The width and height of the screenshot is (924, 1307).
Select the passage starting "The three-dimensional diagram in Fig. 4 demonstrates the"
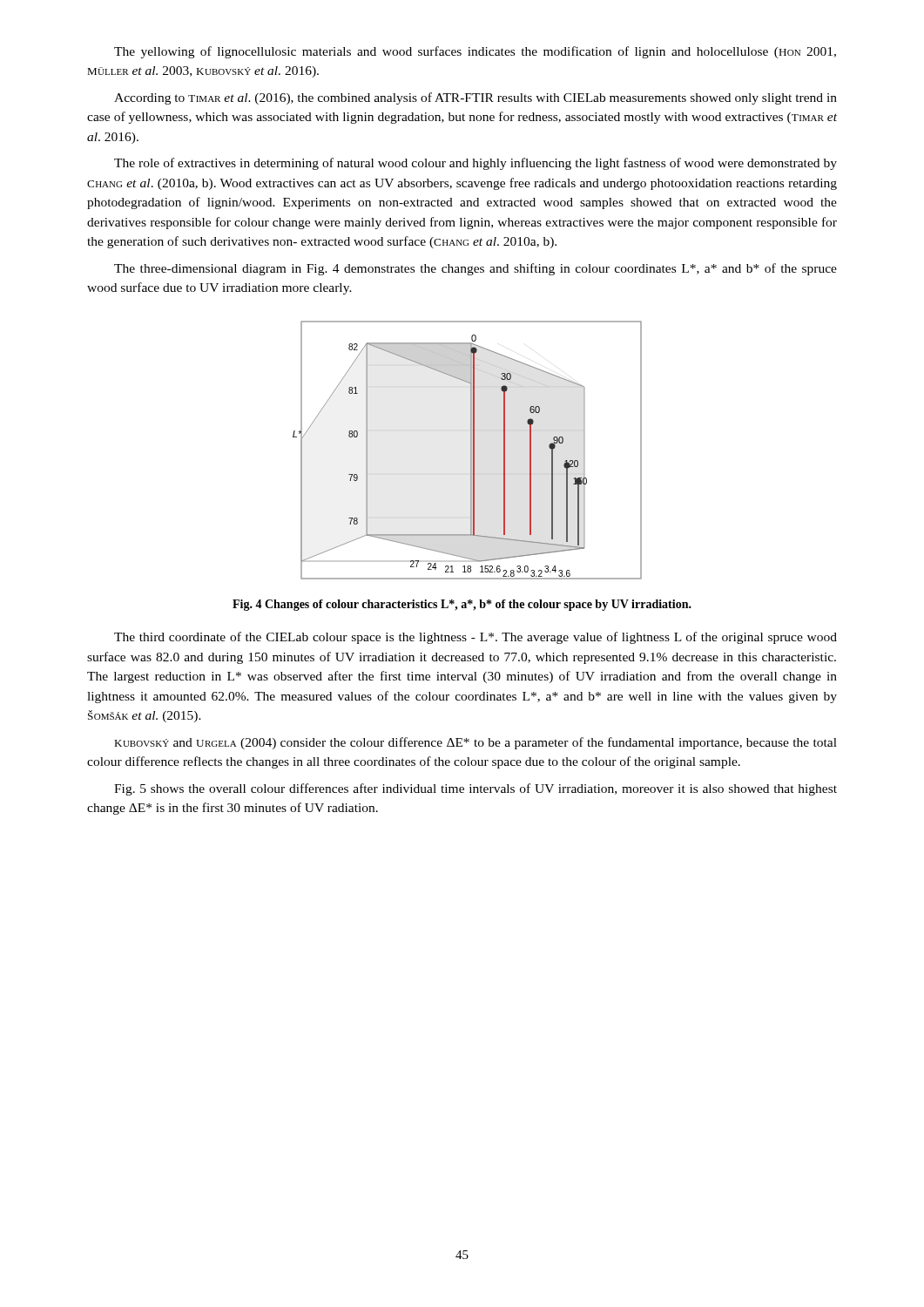pos(462,278)
